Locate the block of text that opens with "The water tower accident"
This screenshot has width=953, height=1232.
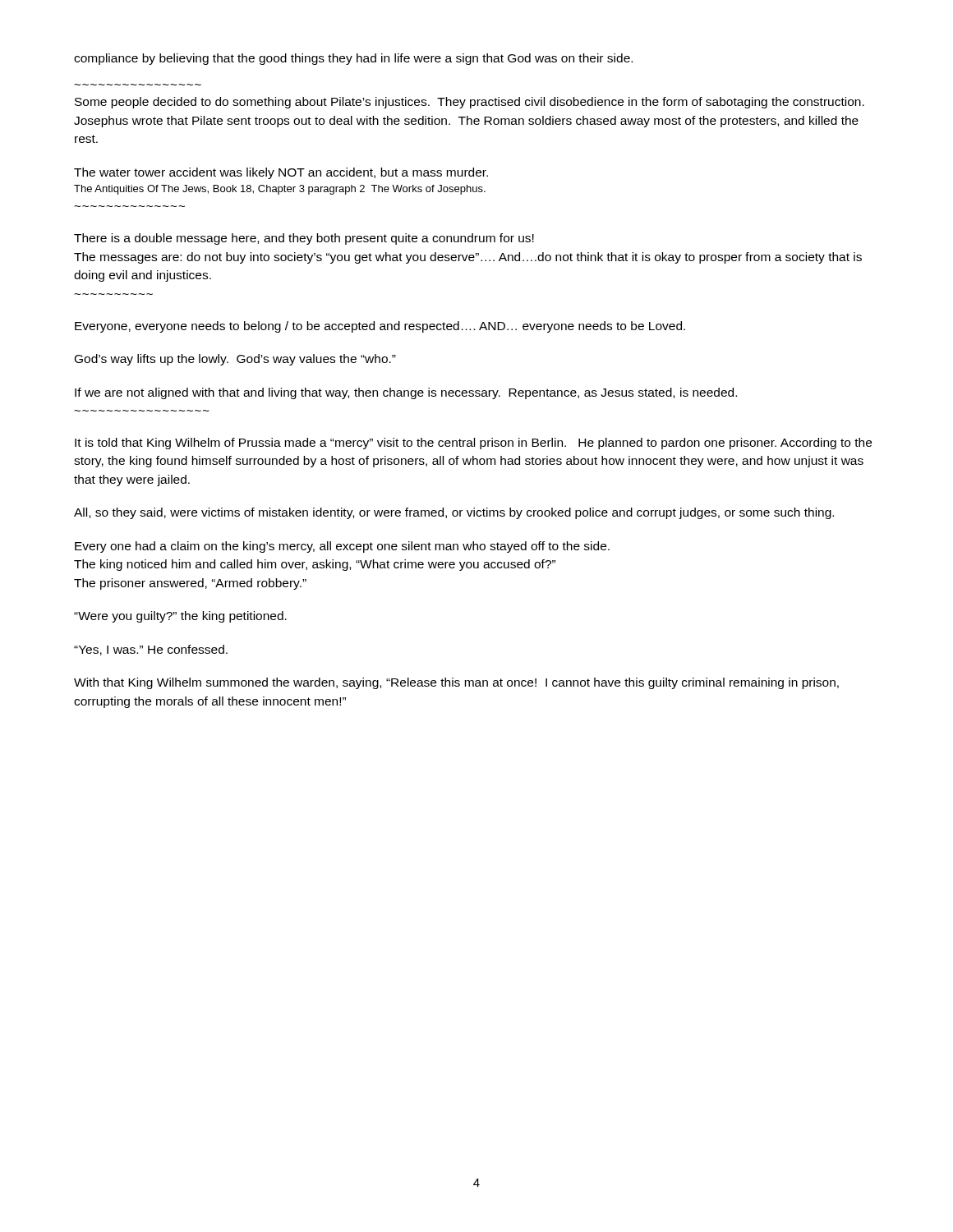pos(282,172)
